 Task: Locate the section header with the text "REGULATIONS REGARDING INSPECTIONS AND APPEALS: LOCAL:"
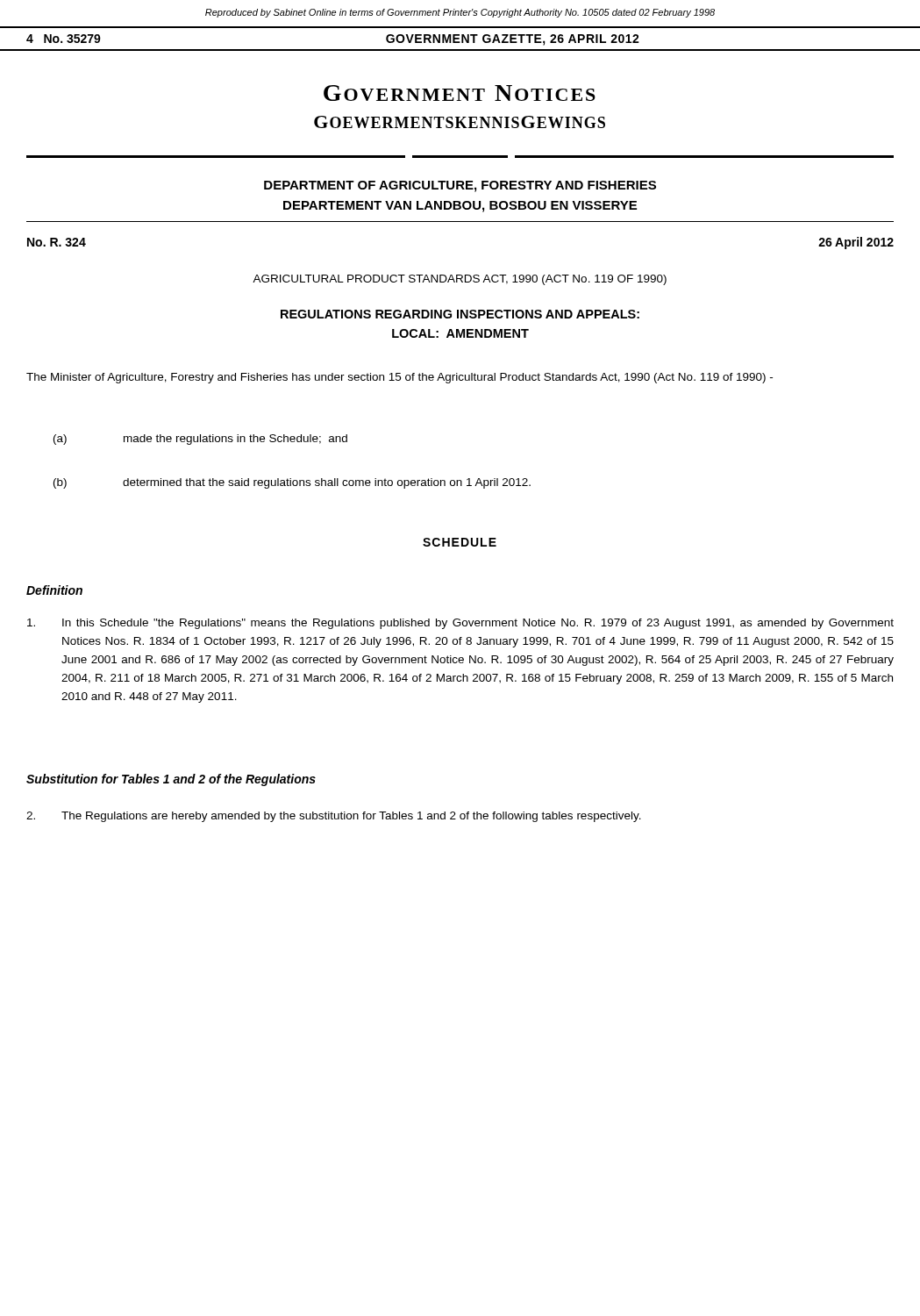click(x=460, y=324)
